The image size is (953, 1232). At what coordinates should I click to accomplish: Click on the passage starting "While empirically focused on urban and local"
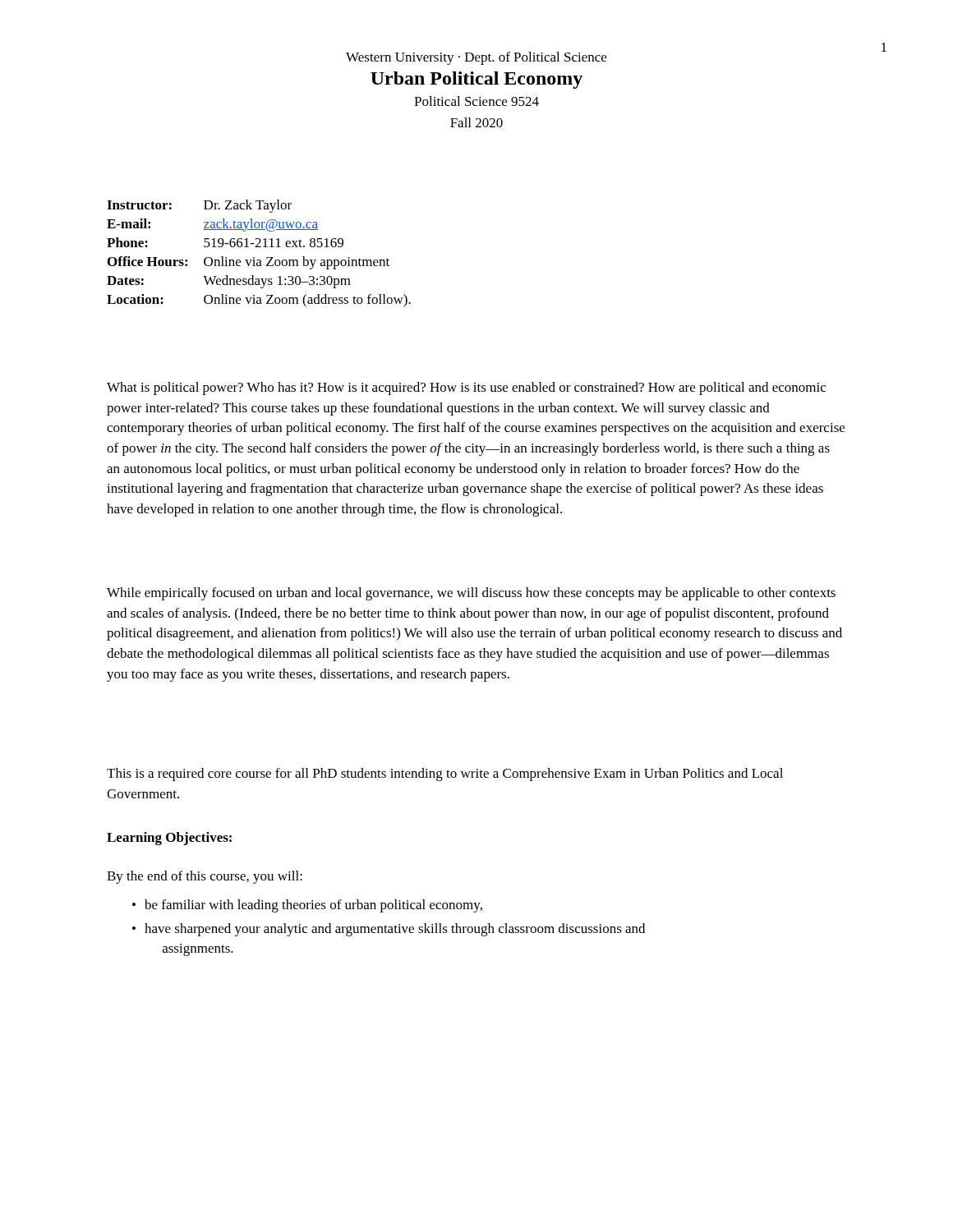475,633
